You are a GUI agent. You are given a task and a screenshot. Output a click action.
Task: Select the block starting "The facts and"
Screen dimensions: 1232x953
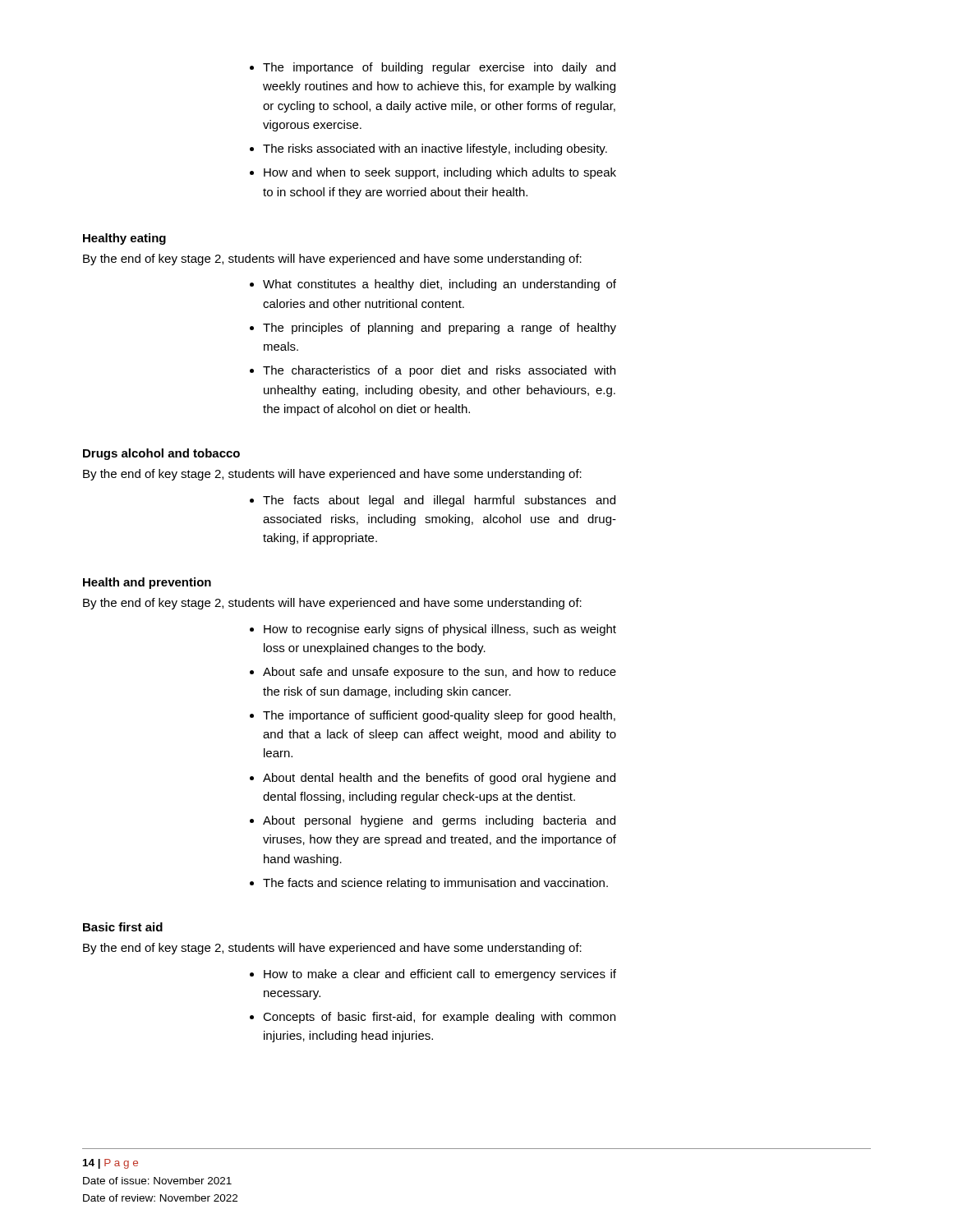click(440, 882)
